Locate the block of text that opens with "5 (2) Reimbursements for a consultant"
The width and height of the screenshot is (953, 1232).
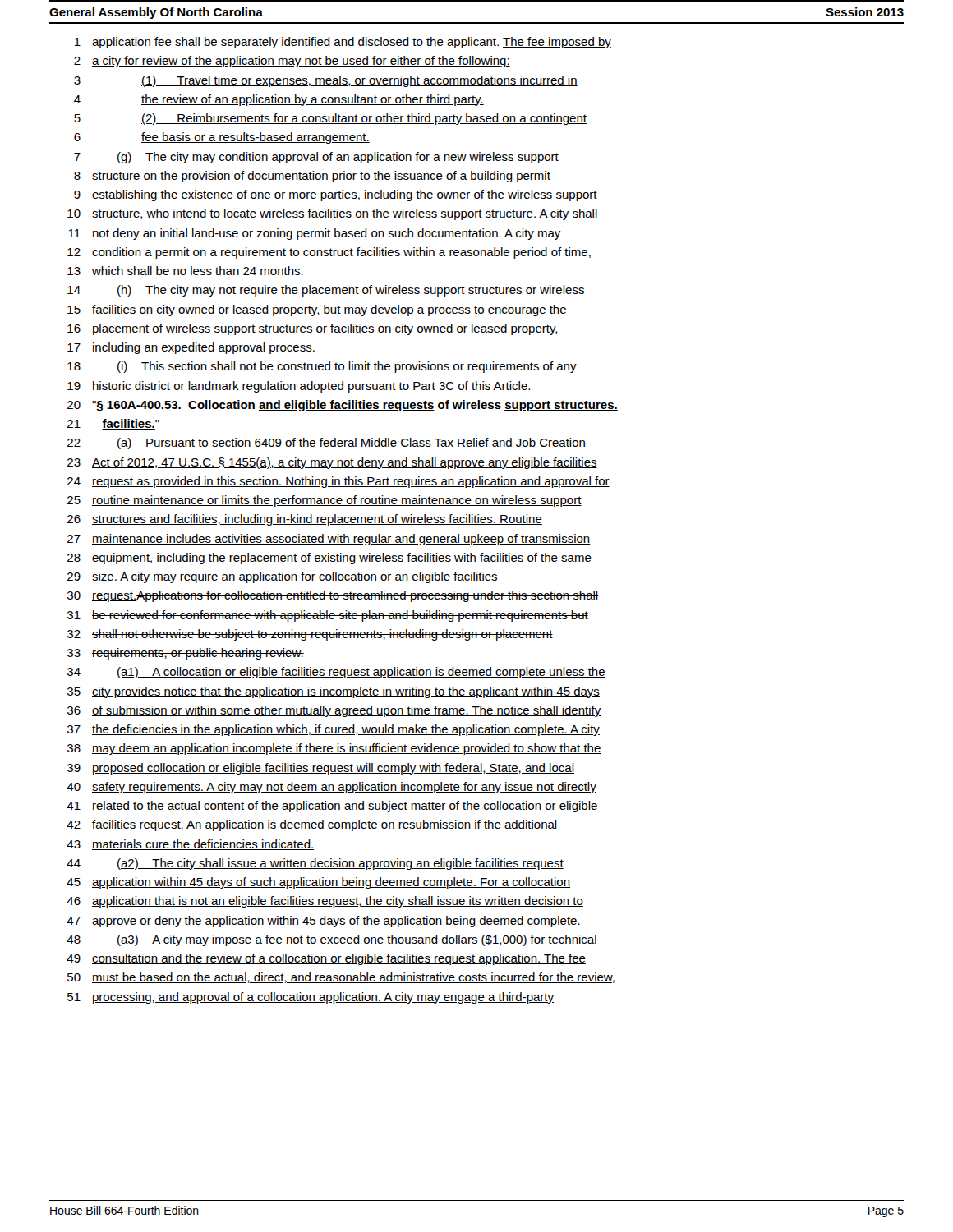pos(476,128)
